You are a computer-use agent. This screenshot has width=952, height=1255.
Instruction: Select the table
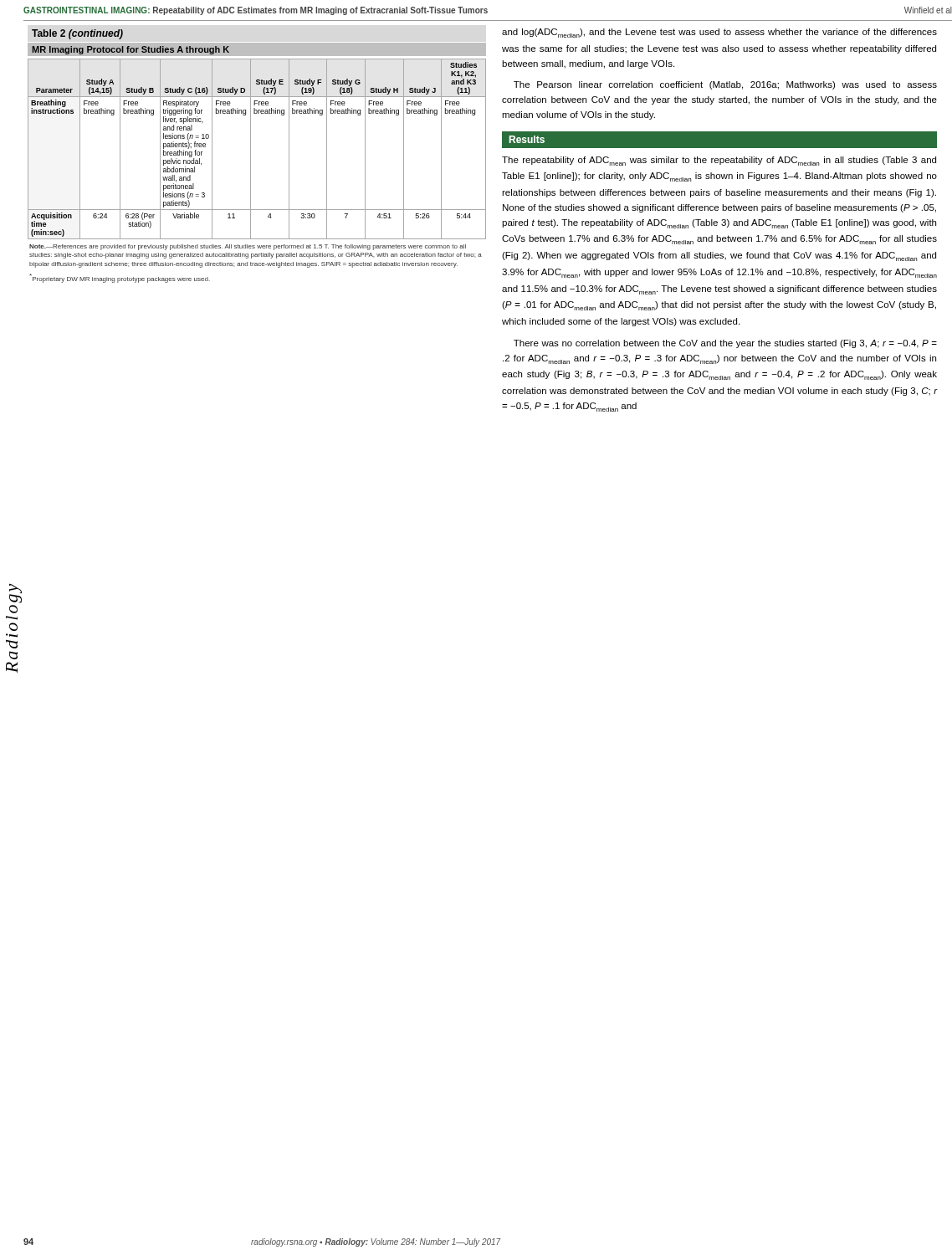tap(257, 149)
